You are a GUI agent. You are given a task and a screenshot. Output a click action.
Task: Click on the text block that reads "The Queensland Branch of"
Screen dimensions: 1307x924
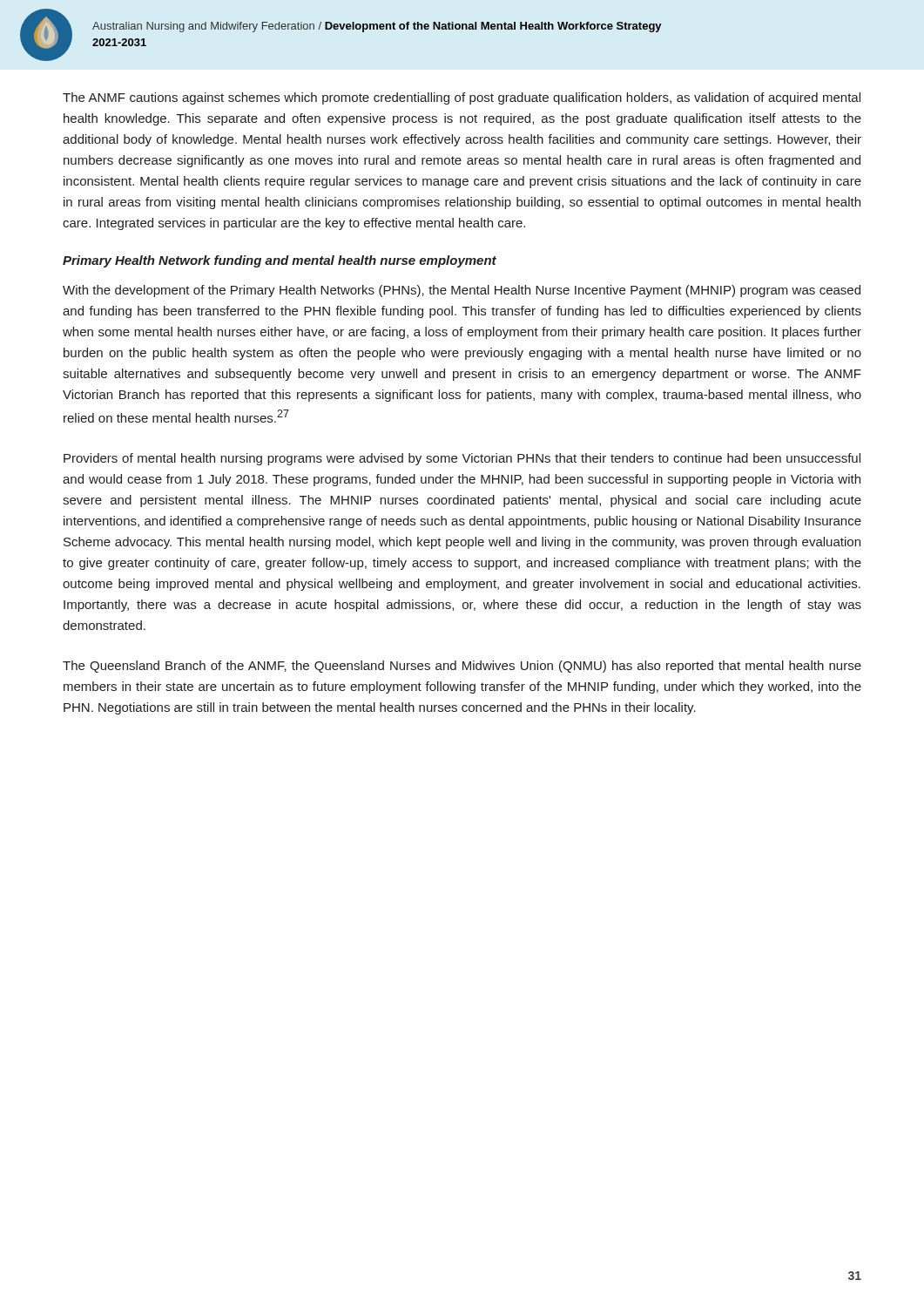(462, 686)
